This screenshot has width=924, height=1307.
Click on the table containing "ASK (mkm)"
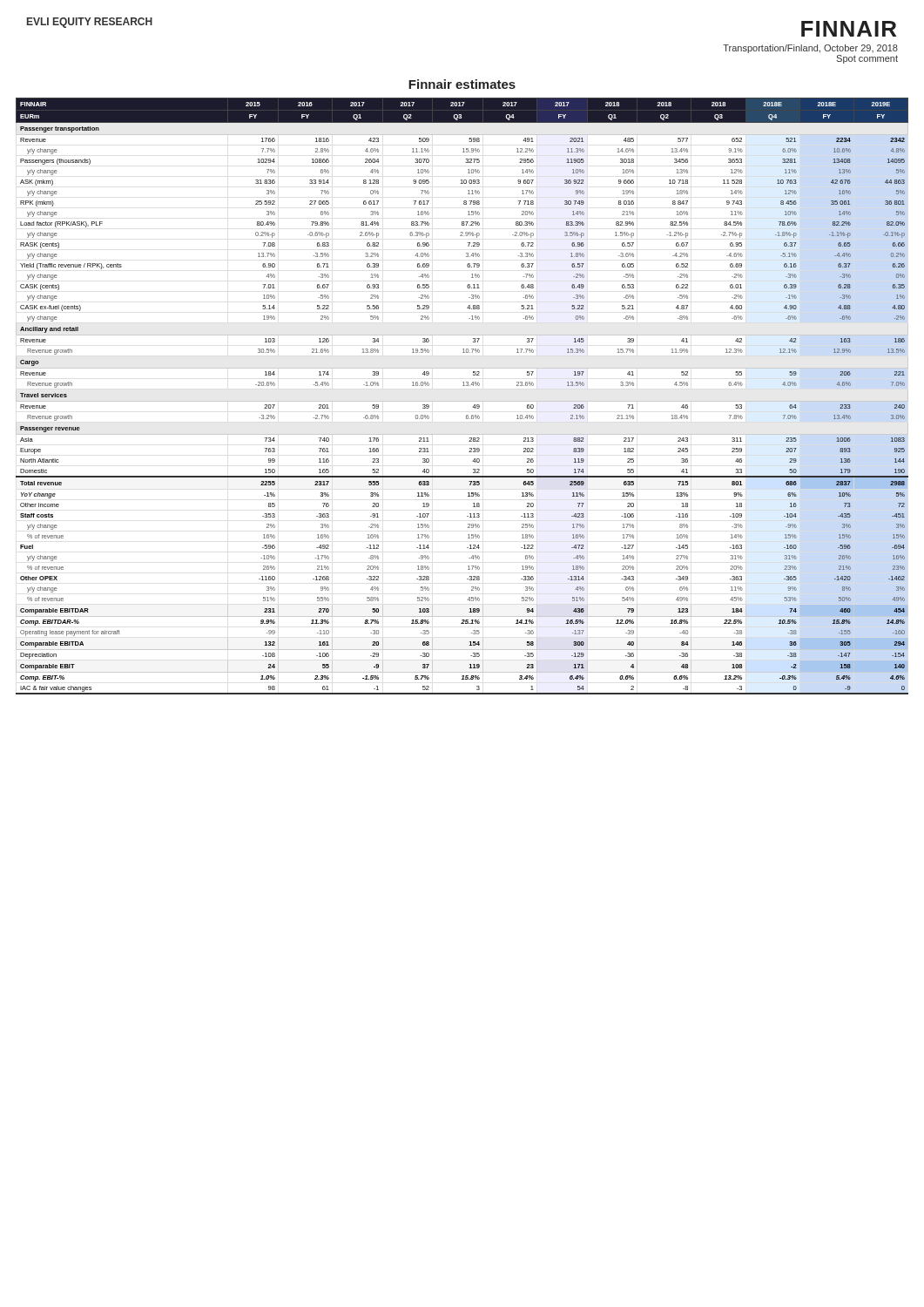462,396
